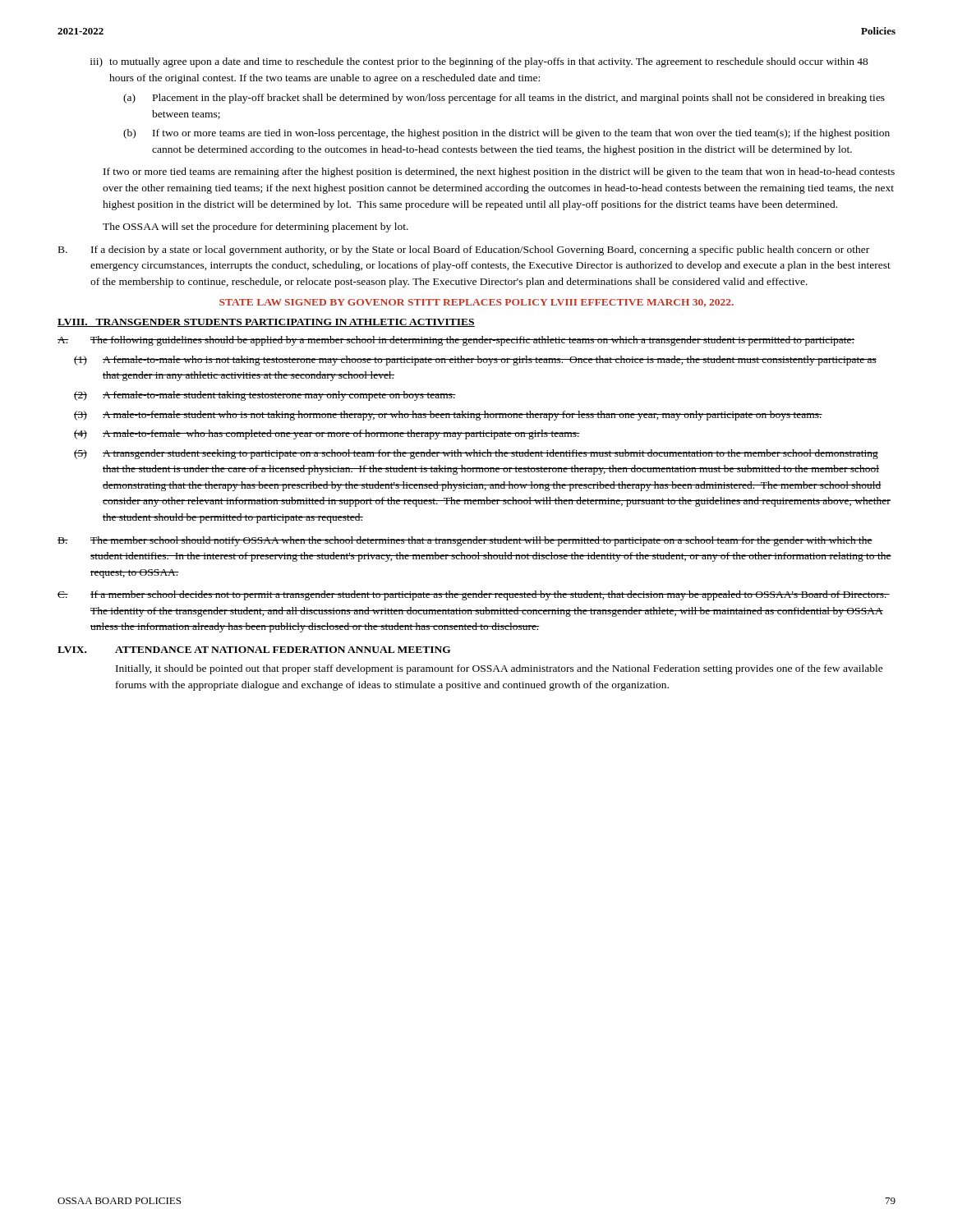953x1232 pixels.
Task: Navigate to the passage starting "LVIII. TRANSGENDER STUDENTS PARTICIPATING IN ATHLETIC"
Action: click(x=266, y=322)
